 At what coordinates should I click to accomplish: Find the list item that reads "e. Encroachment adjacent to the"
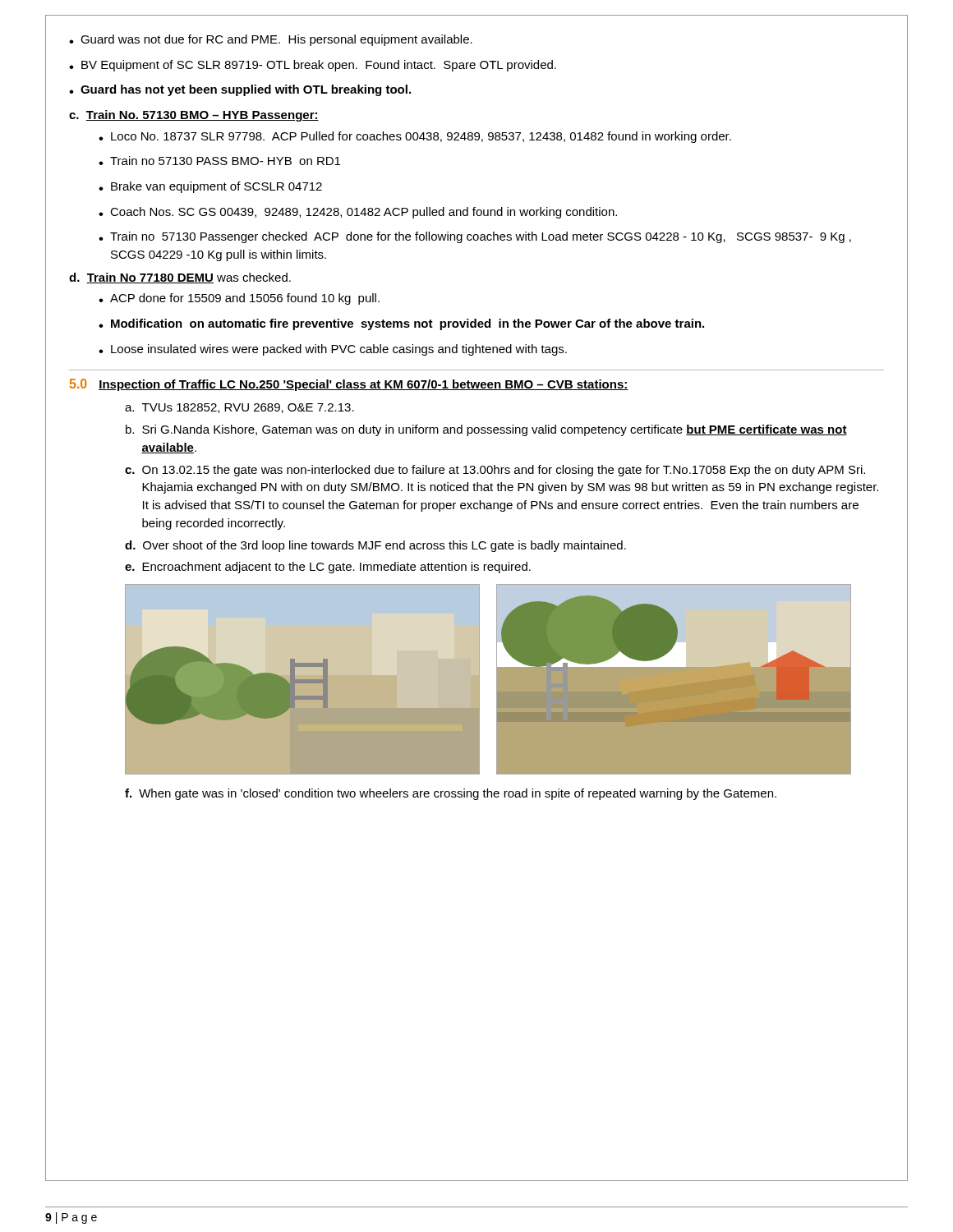pos(328,567)
